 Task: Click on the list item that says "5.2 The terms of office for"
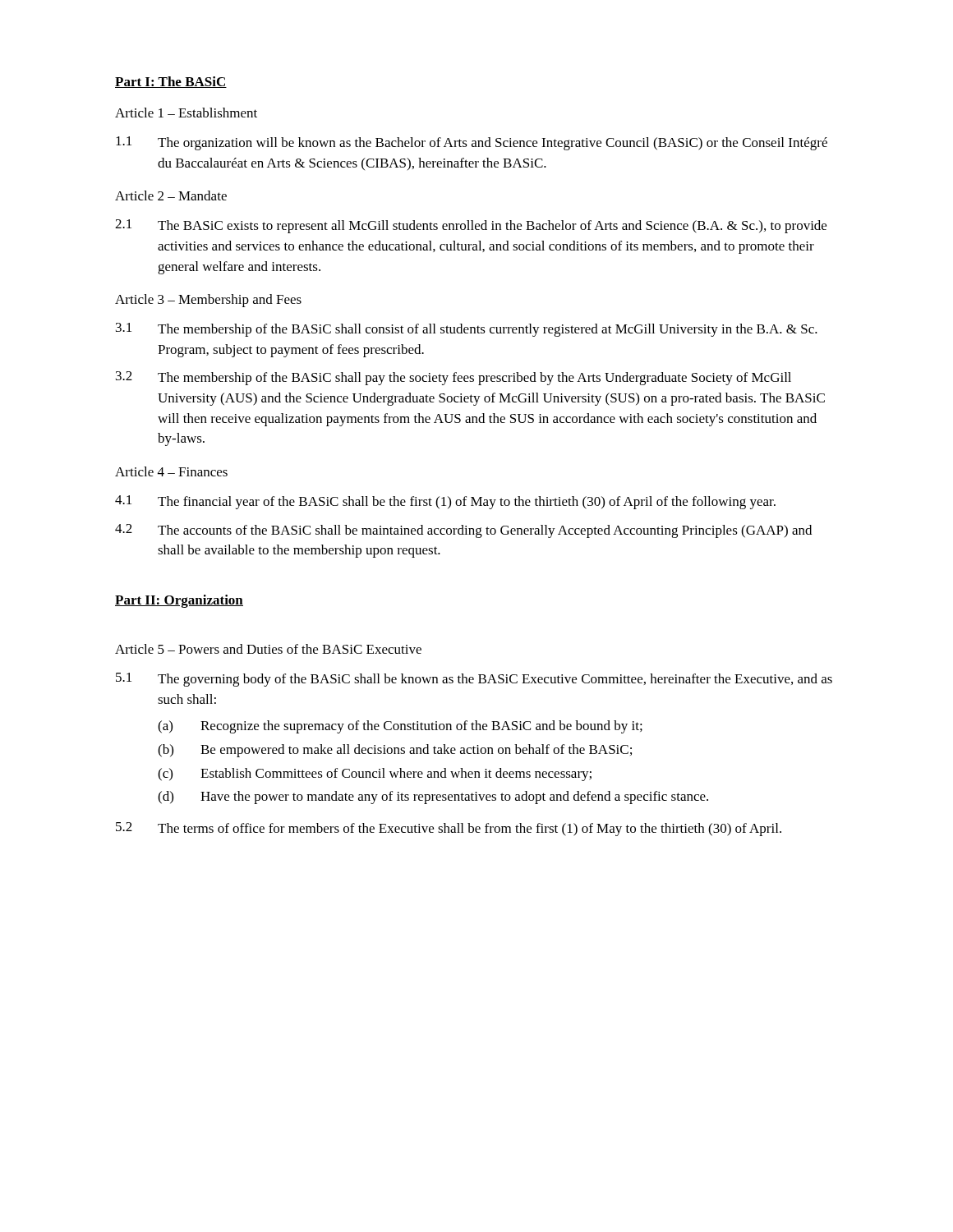[449, 829]
